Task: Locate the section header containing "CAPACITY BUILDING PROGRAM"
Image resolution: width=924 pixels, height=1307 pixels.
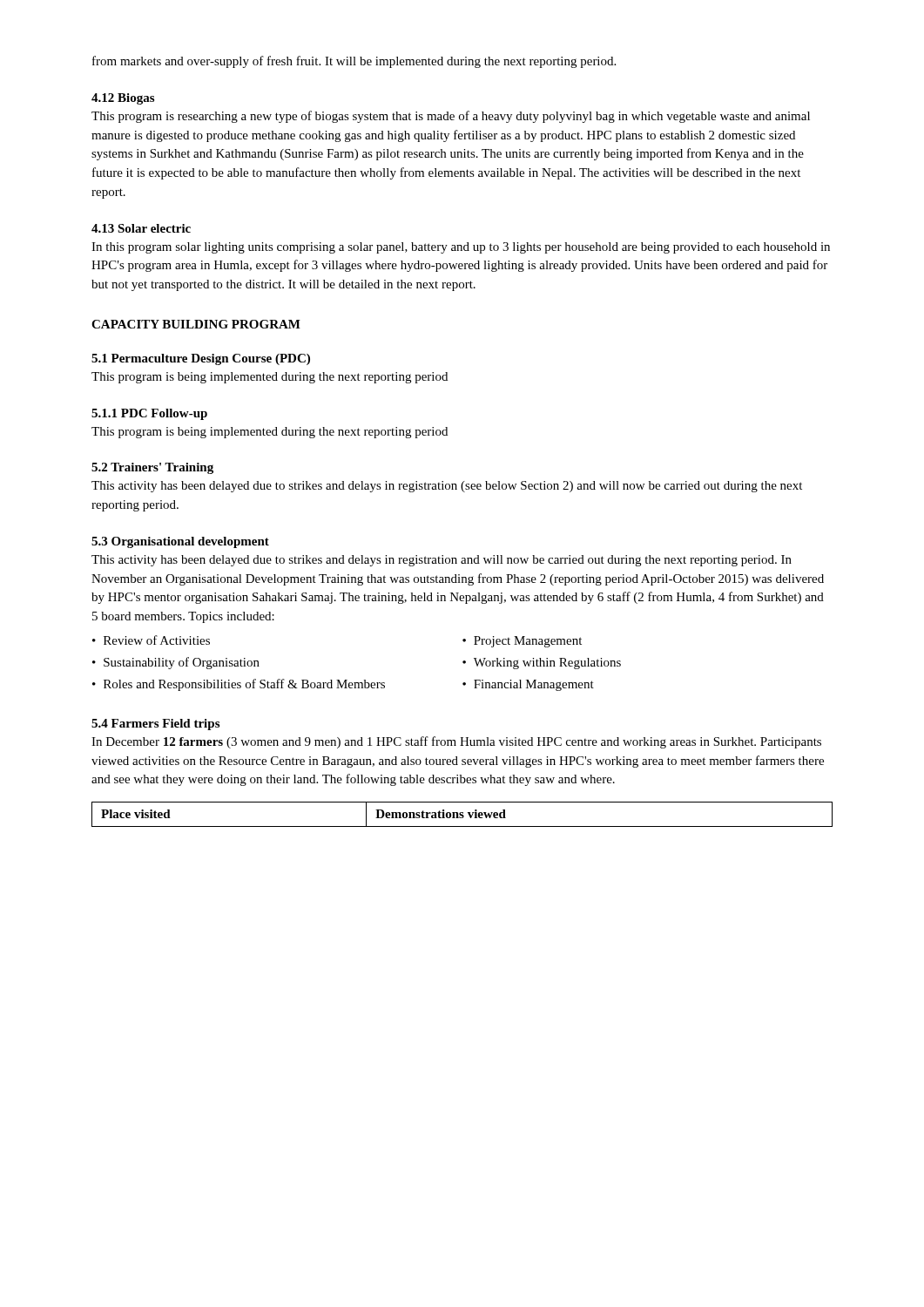Action: click(x=196, y=324)
